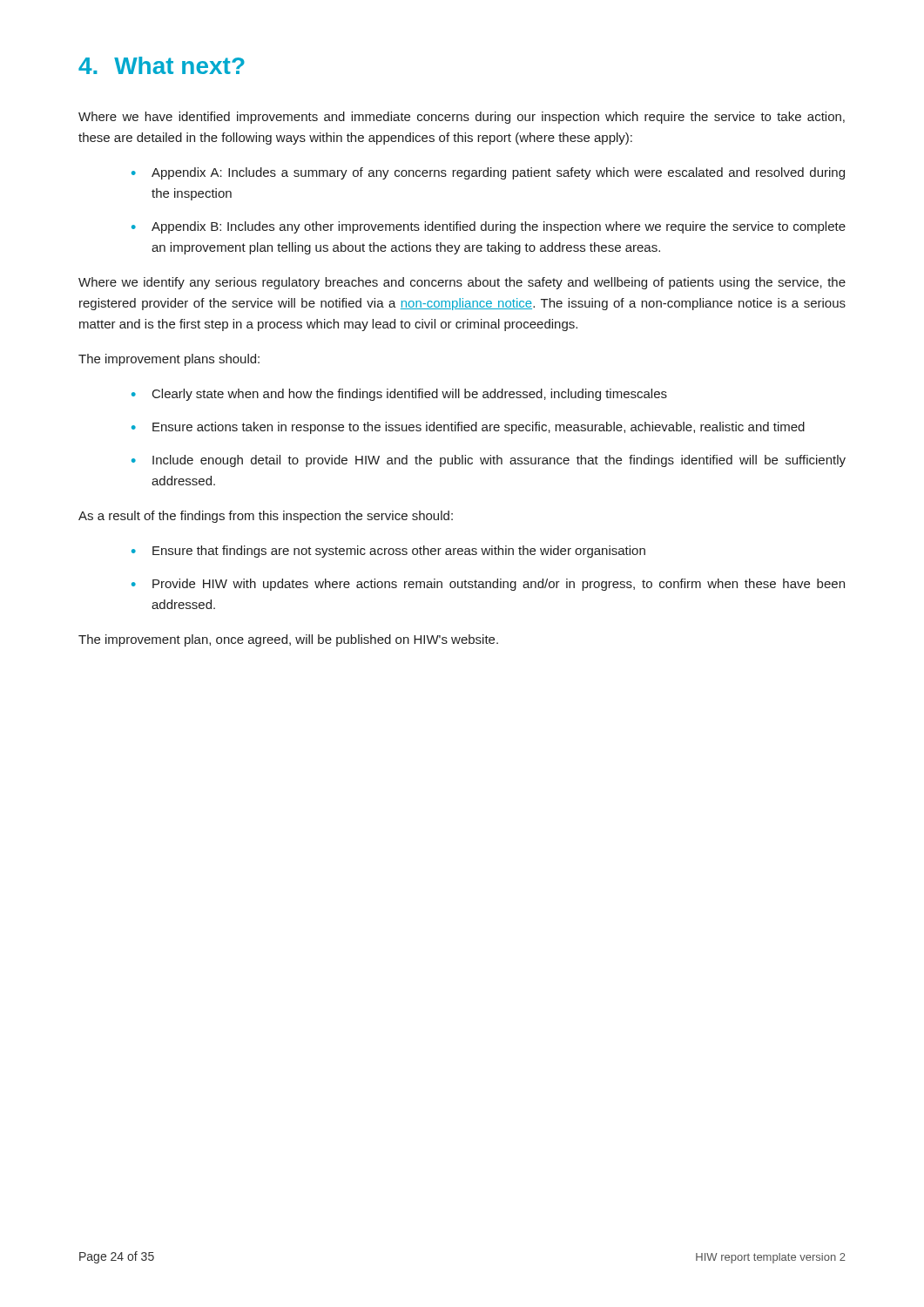This screenshot has width=924, height=1307.
Task: Where does it say "4. What next?"?
Action: tap(162, 66)
